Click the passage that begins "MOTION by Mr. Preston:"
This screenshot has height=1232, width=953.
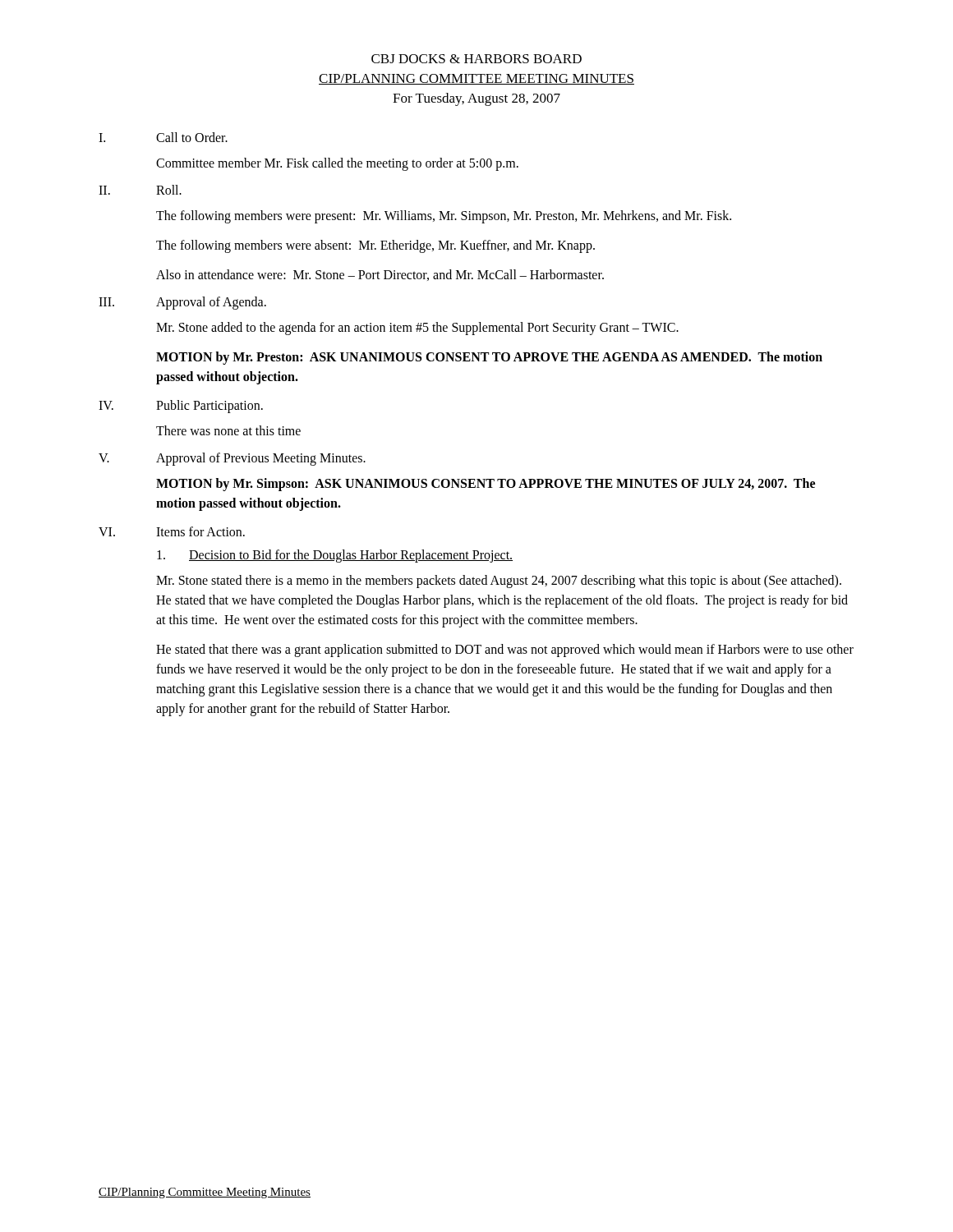[489, 367]
